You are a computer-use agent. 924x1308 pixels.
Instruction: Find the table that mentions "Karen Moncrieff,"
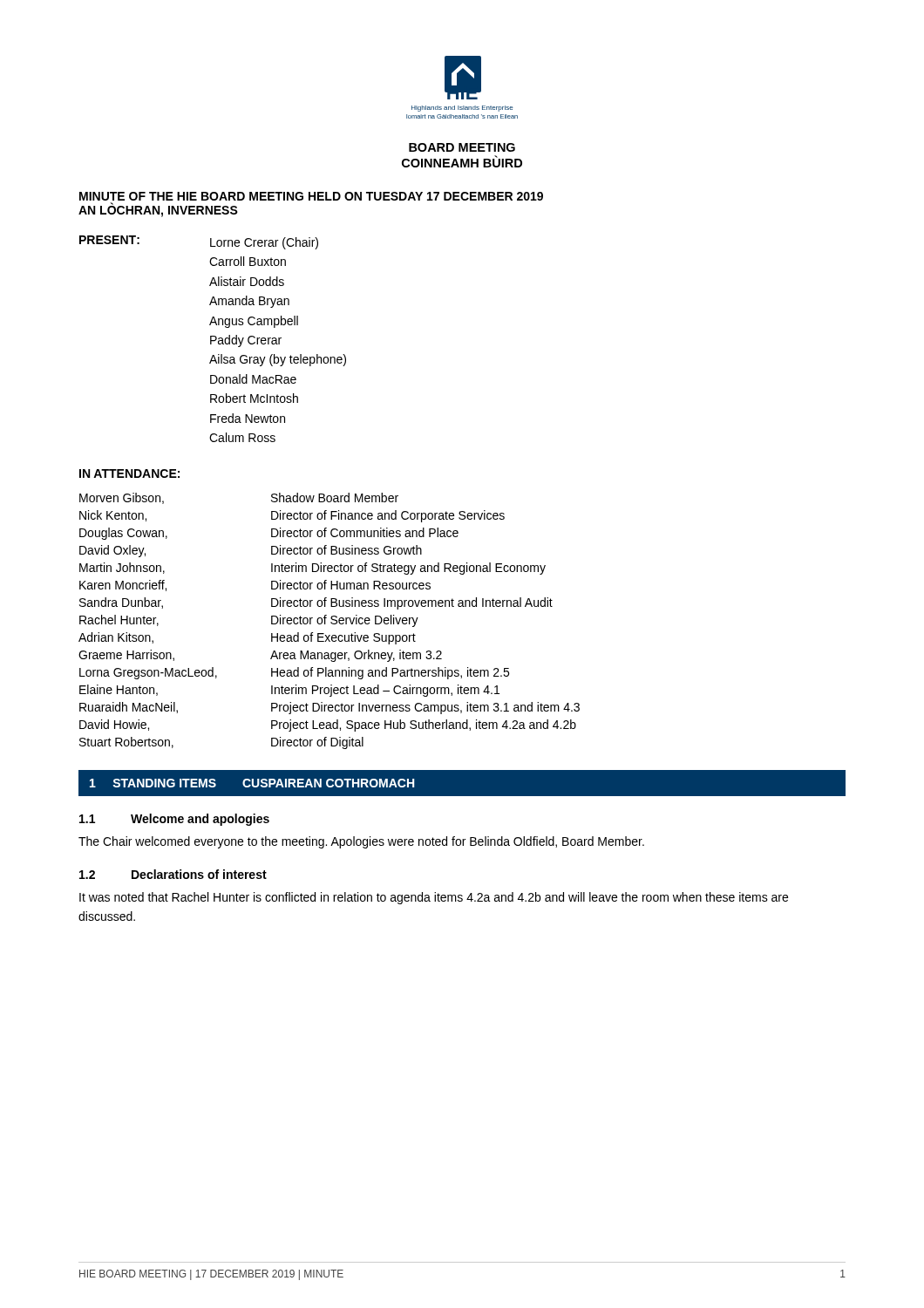pos(462,620)
